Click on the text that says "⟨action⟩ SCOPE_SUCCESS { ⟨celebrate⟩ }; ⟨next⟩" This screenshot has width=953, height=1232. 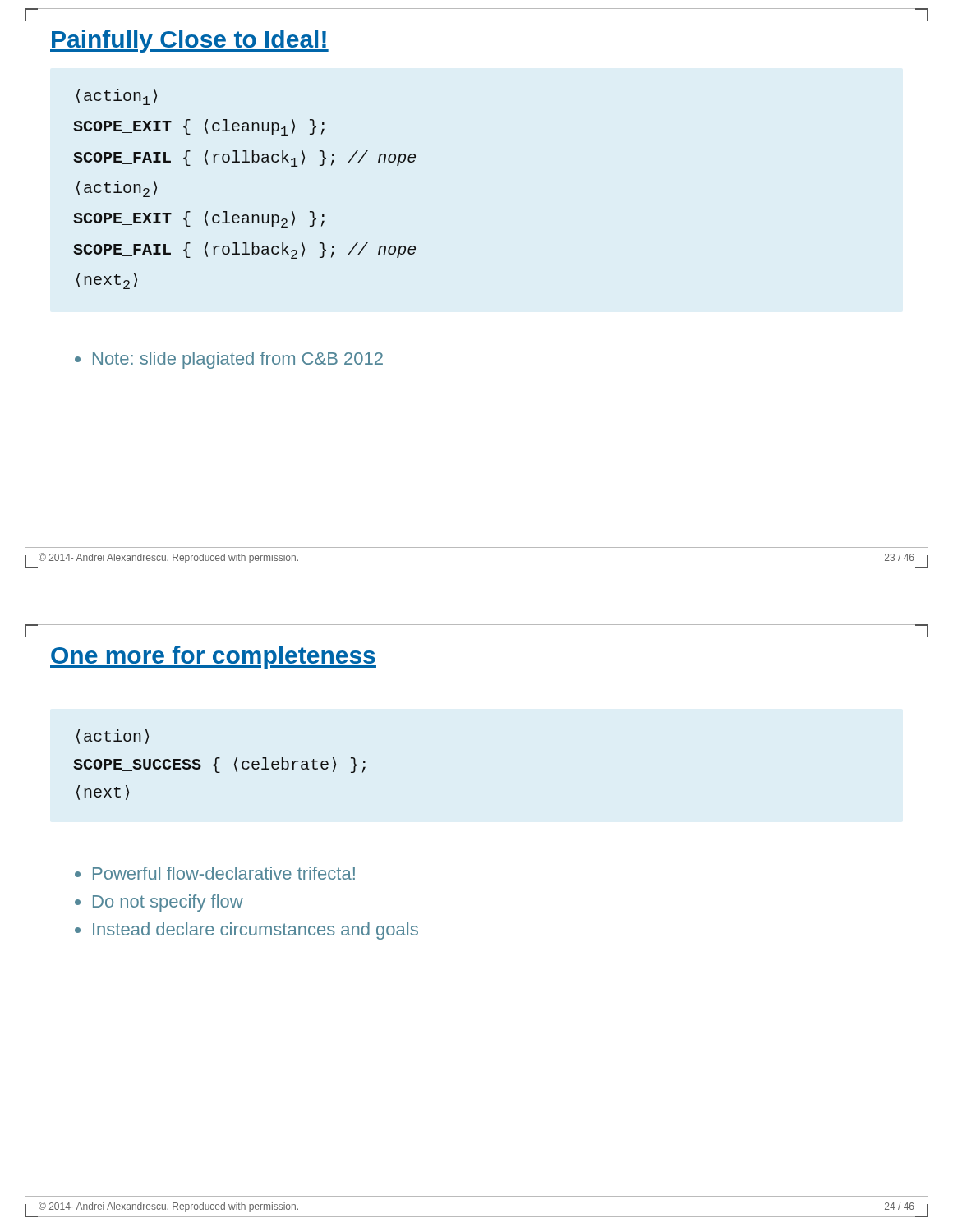click(221, 765)
